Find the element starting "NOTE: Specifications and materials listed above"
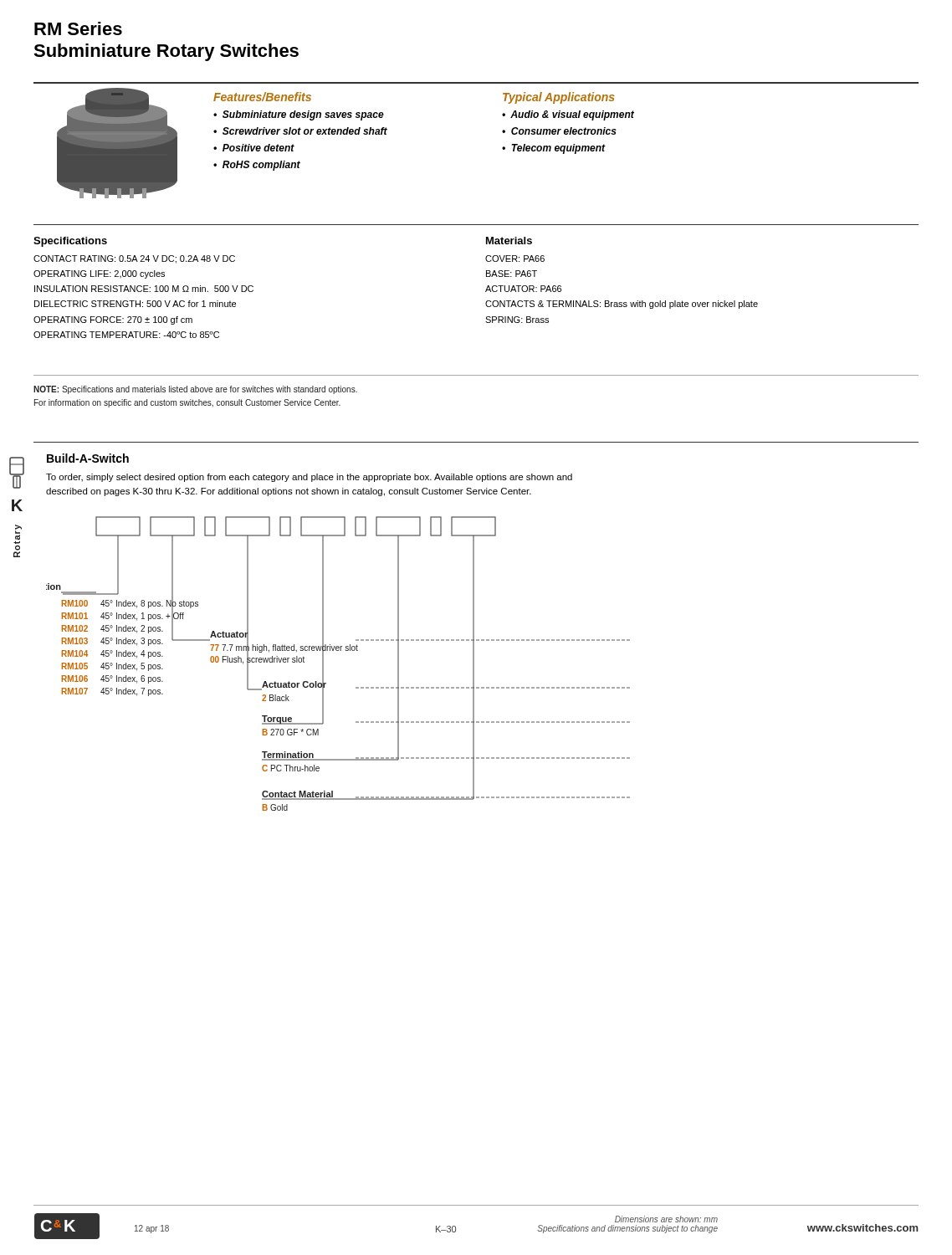This screenshot has height=1255, width=952. (195, 396)
